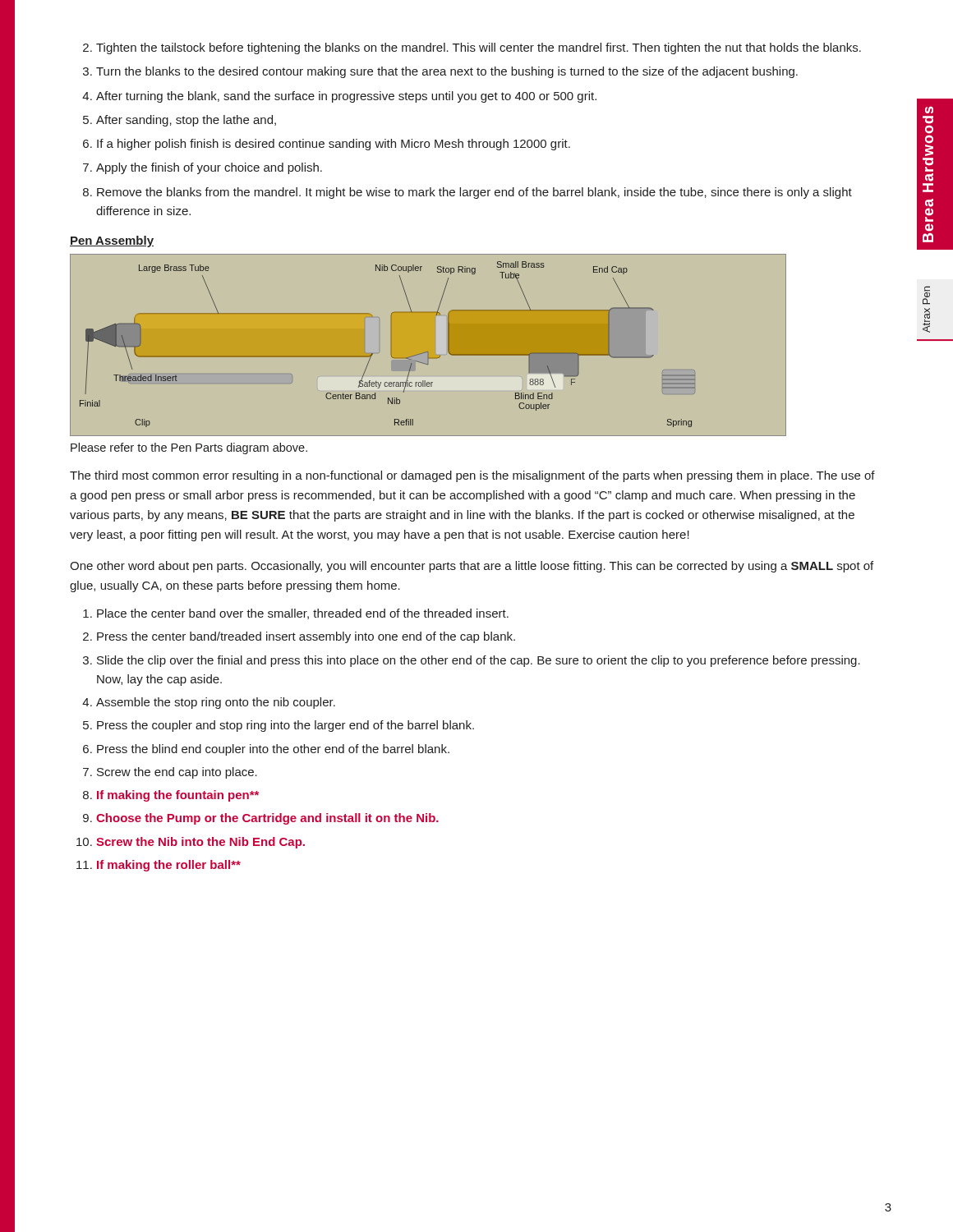Image resolution: width=953 pixels, height=1232 pixels.
Task: Select the region starting "Turn the blanks to the desired"
Action: coord(447,71)
